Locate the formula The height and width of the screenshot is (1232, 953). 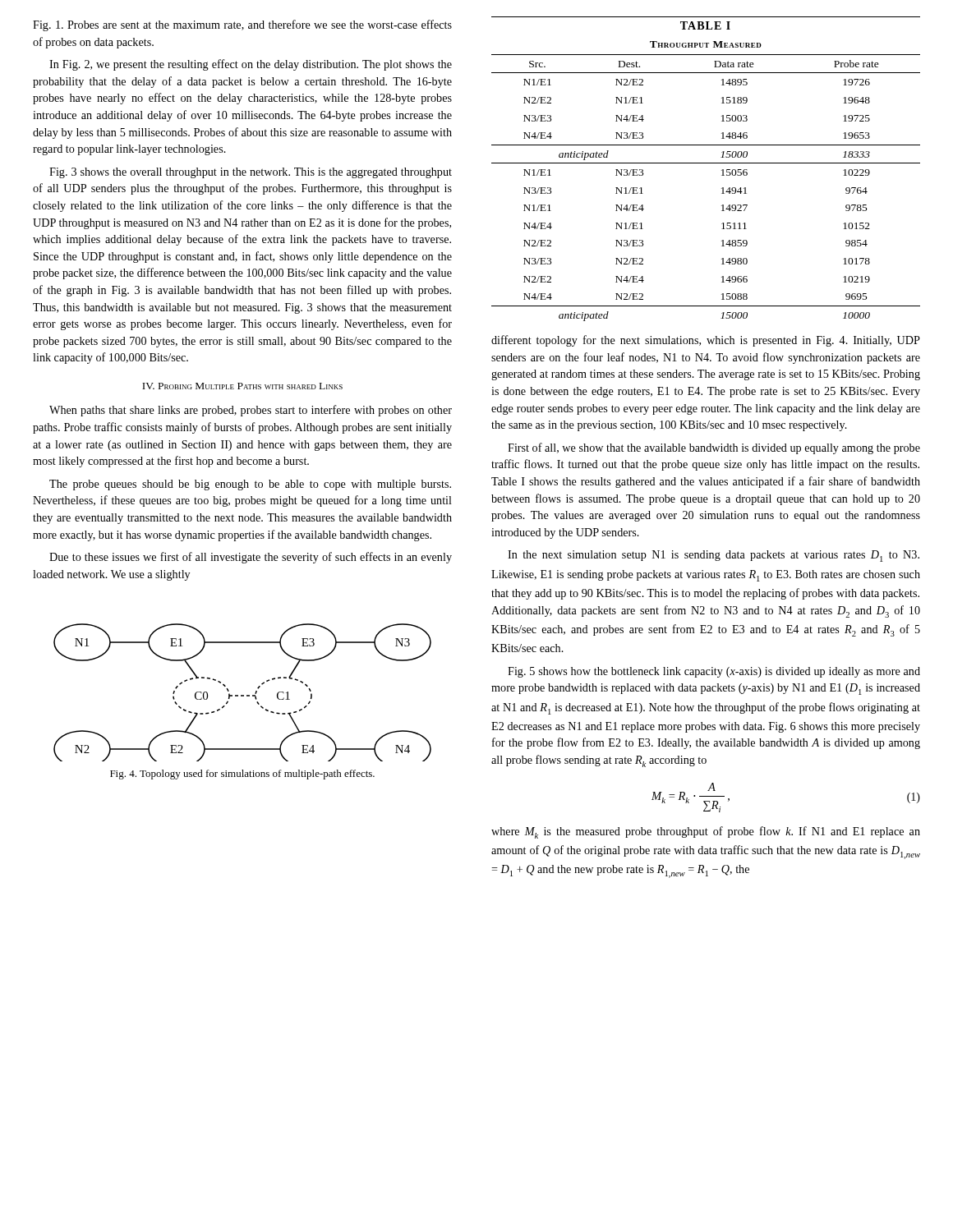(x=706, y=798)
